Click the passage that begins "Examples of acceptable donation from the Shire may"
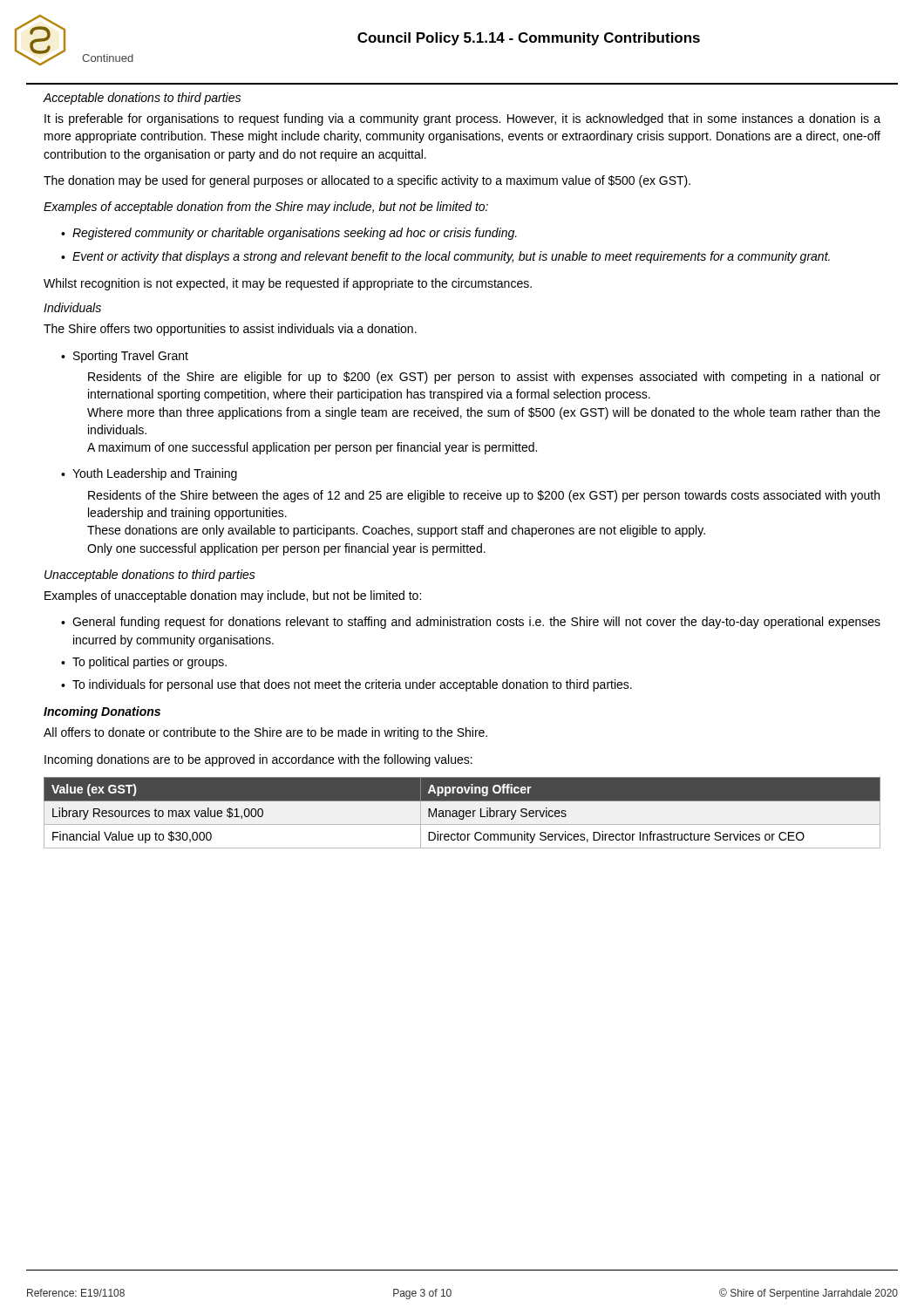 (x=266, y=207)
